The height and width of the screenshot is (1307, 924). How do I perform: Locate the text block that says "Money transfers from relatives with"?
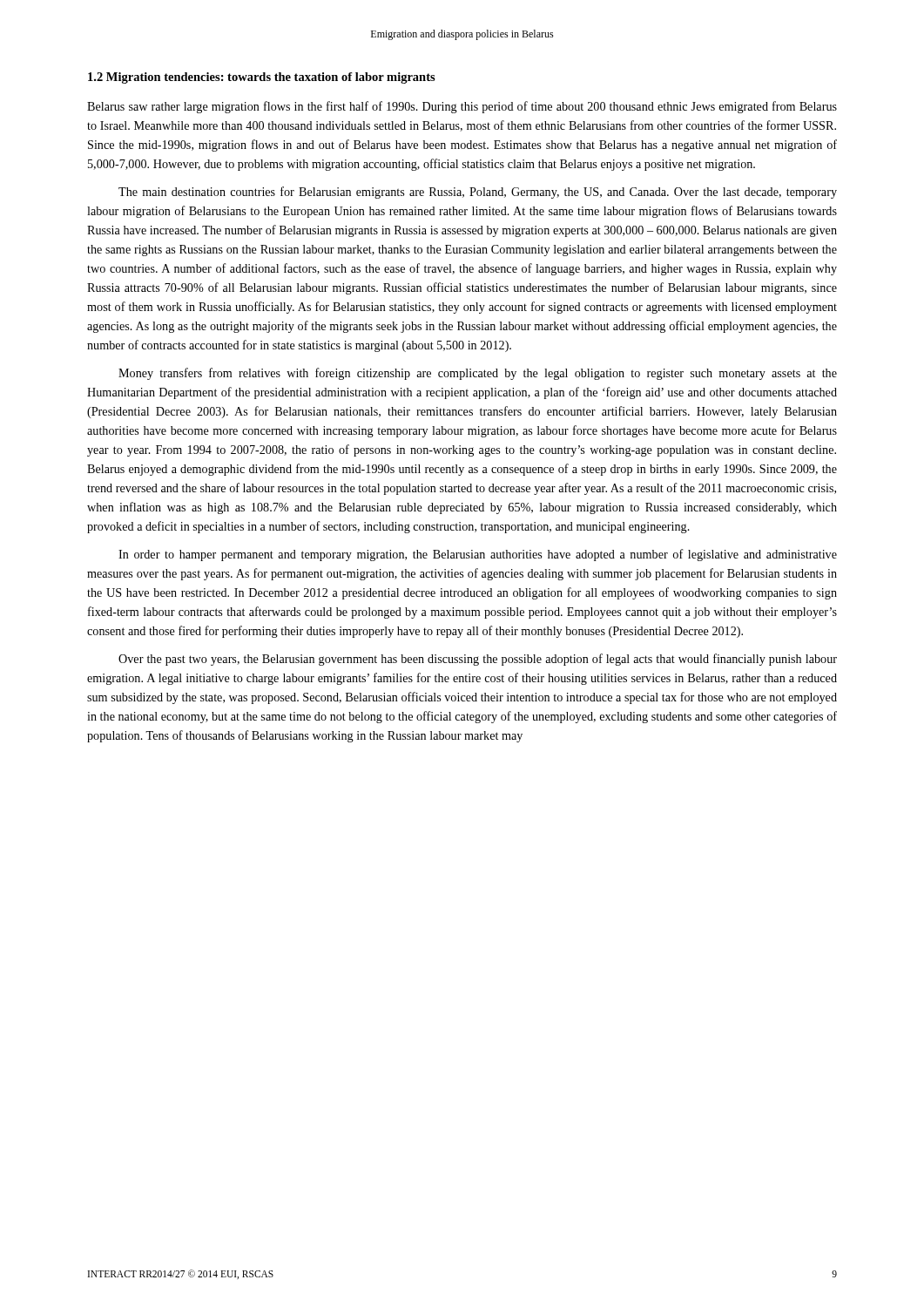click(462, 450)
